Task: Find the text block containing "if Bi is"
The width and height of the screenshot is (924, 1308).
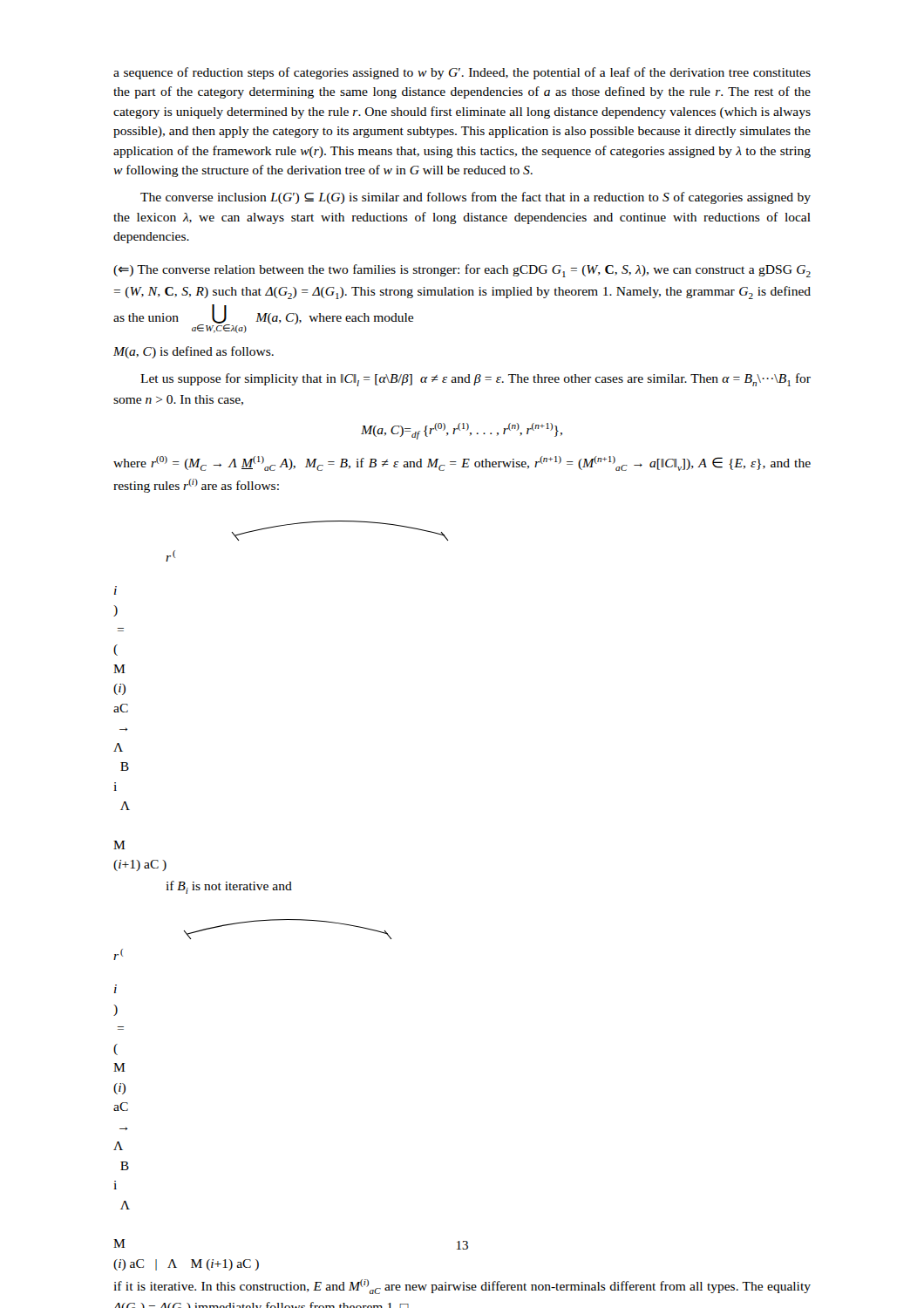Action: (229, 887)
